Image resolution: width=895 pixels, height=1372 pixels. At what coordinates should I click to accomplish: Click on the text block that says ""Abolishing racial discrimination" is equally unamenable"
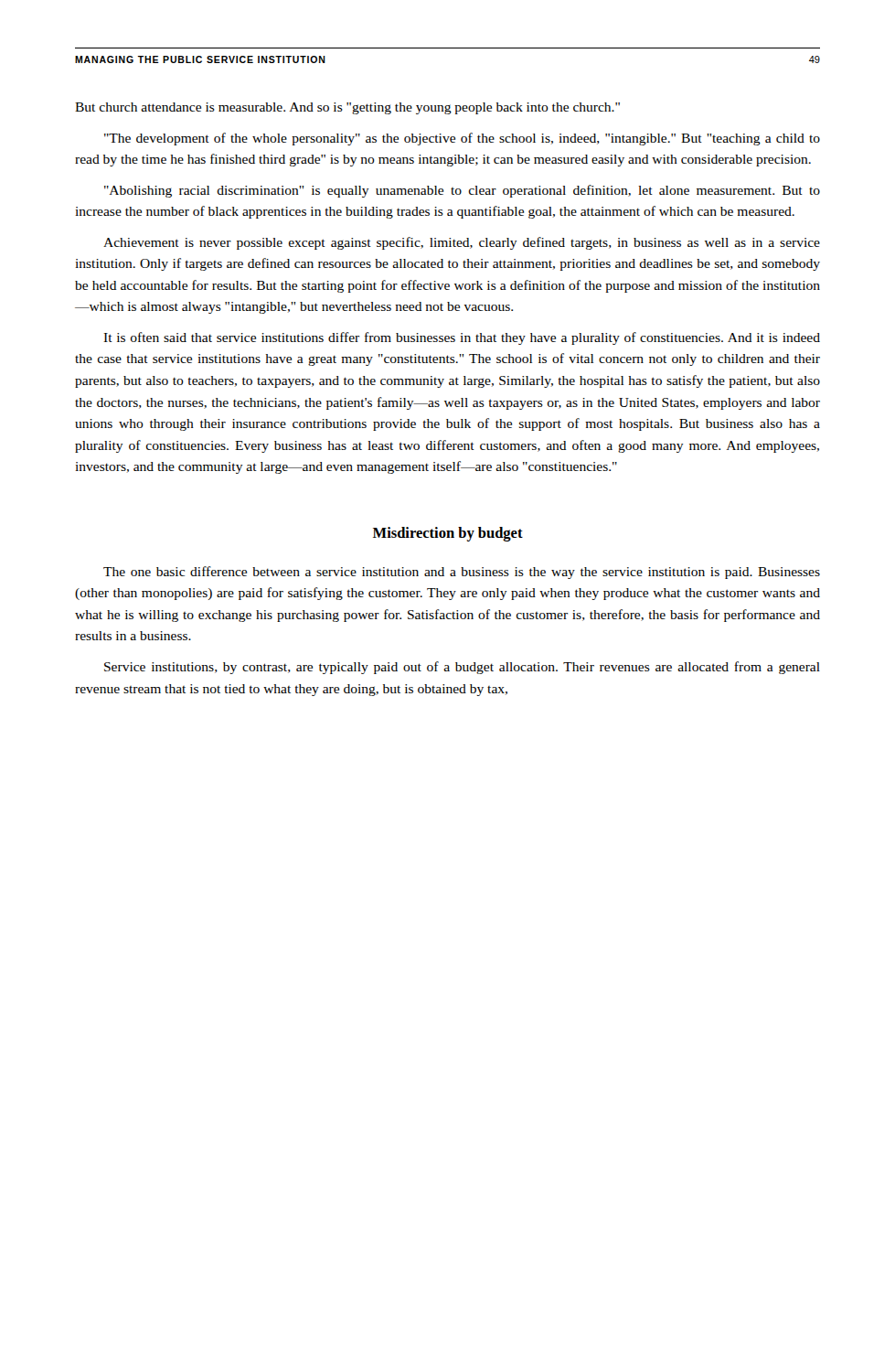click(x=448, y=200)
